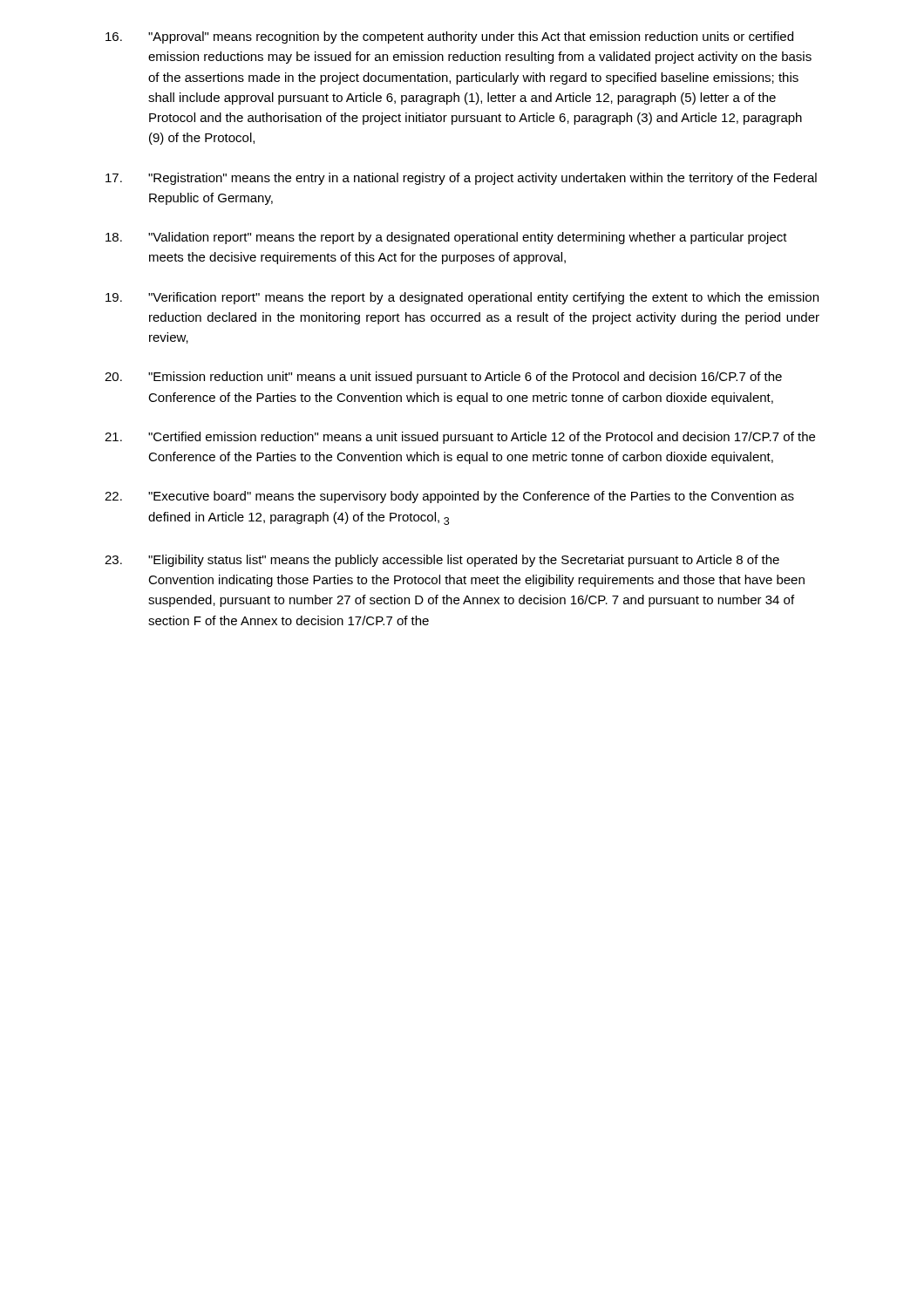The width and height of the screenshot is (924, 1308).
Task: Click the passage that begins "22. "Executive board" means the supervisory"
Action: click(462, 508)
